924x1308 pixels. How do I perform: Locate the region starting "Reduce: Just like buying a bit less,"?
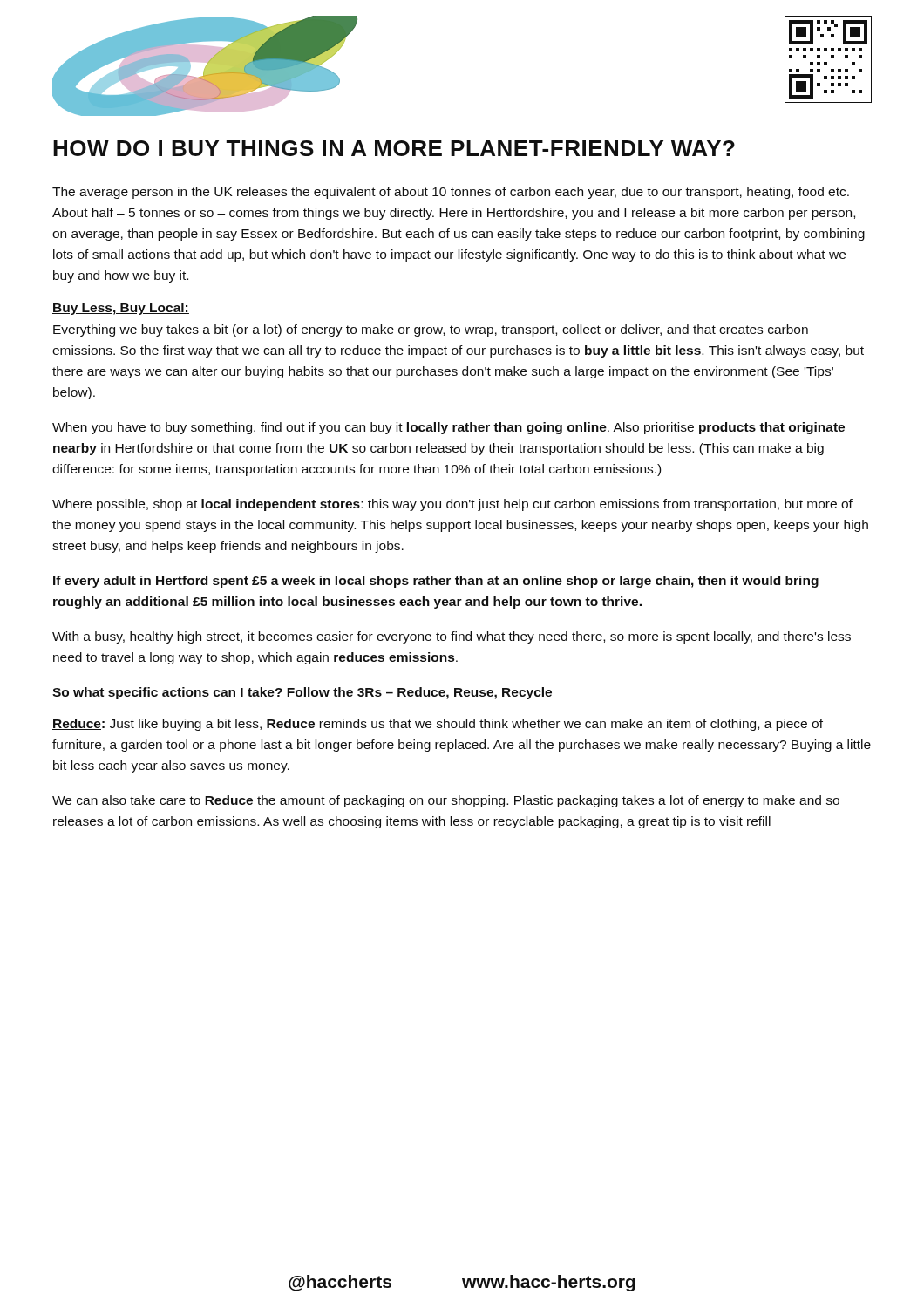click(x=462, y=745)
